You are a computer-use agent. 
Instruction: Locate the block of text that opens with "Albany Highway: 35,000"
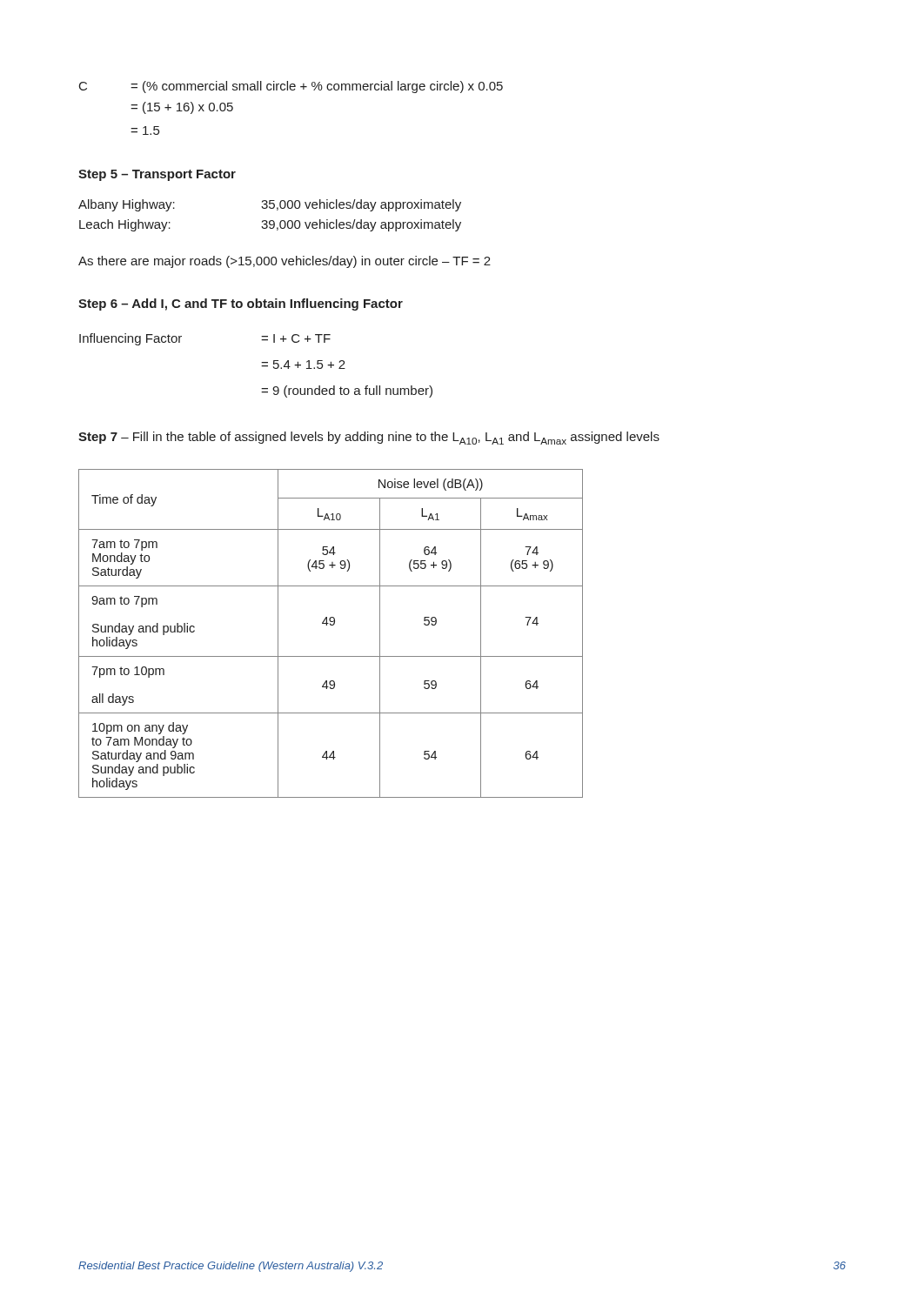pos(462,214)
